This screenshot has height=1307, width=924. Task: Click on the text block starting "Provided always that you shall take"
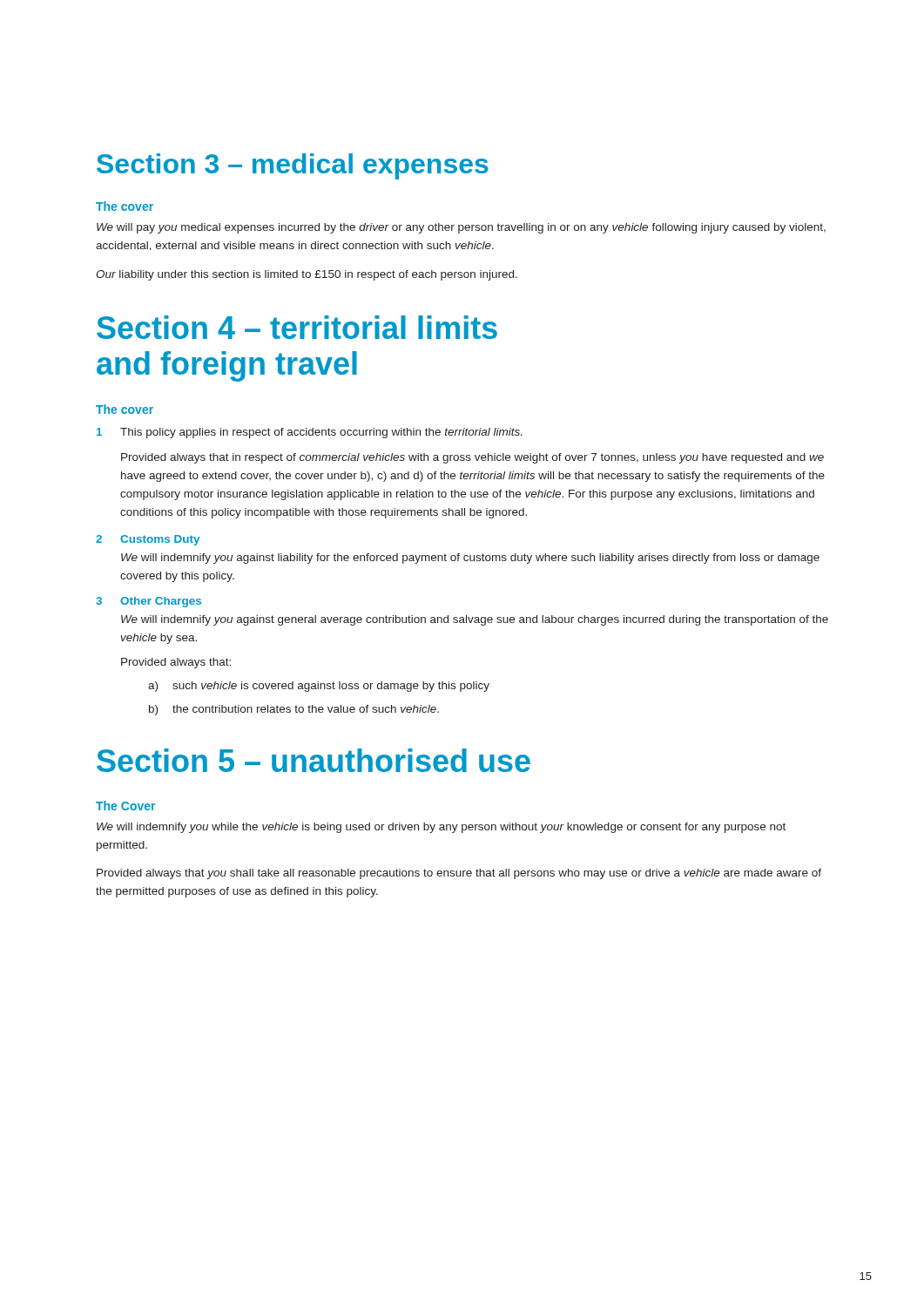459,882
